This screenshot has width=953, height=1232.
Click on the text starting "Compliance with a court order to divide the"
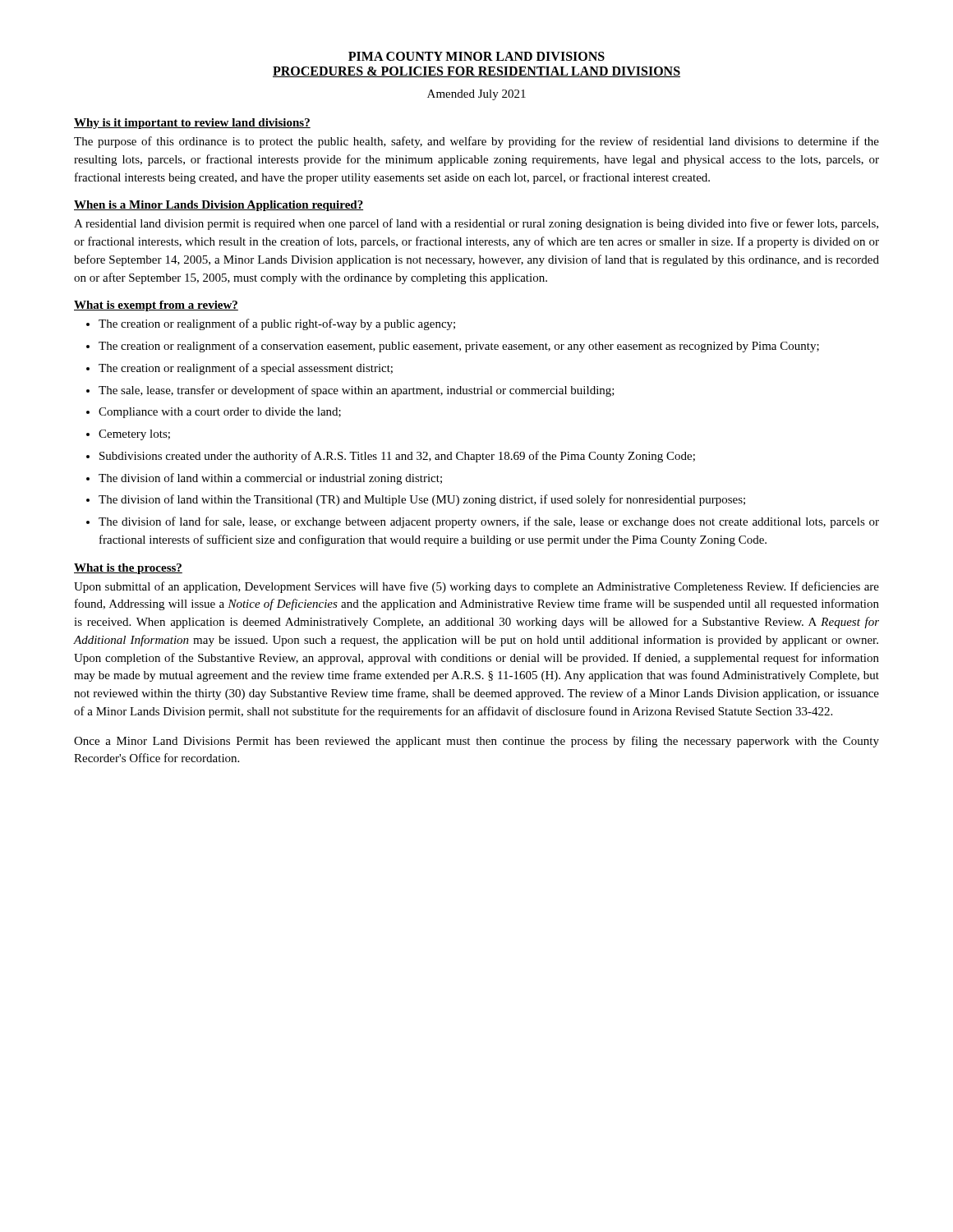click(x=220, y=412)
